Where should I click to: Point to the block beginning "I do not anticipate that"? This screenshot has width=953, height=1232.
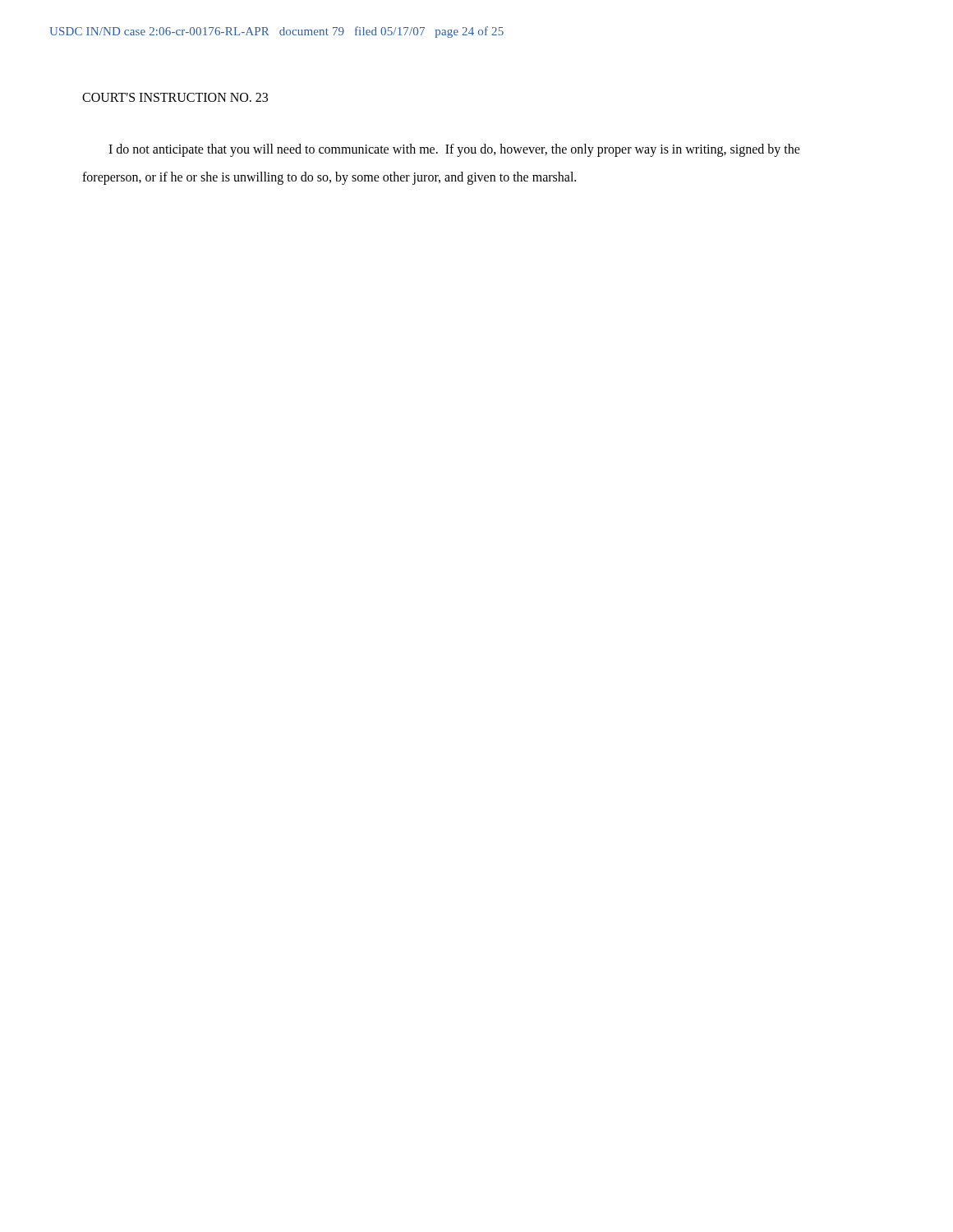pyautogui.click(x=441, y=163)
